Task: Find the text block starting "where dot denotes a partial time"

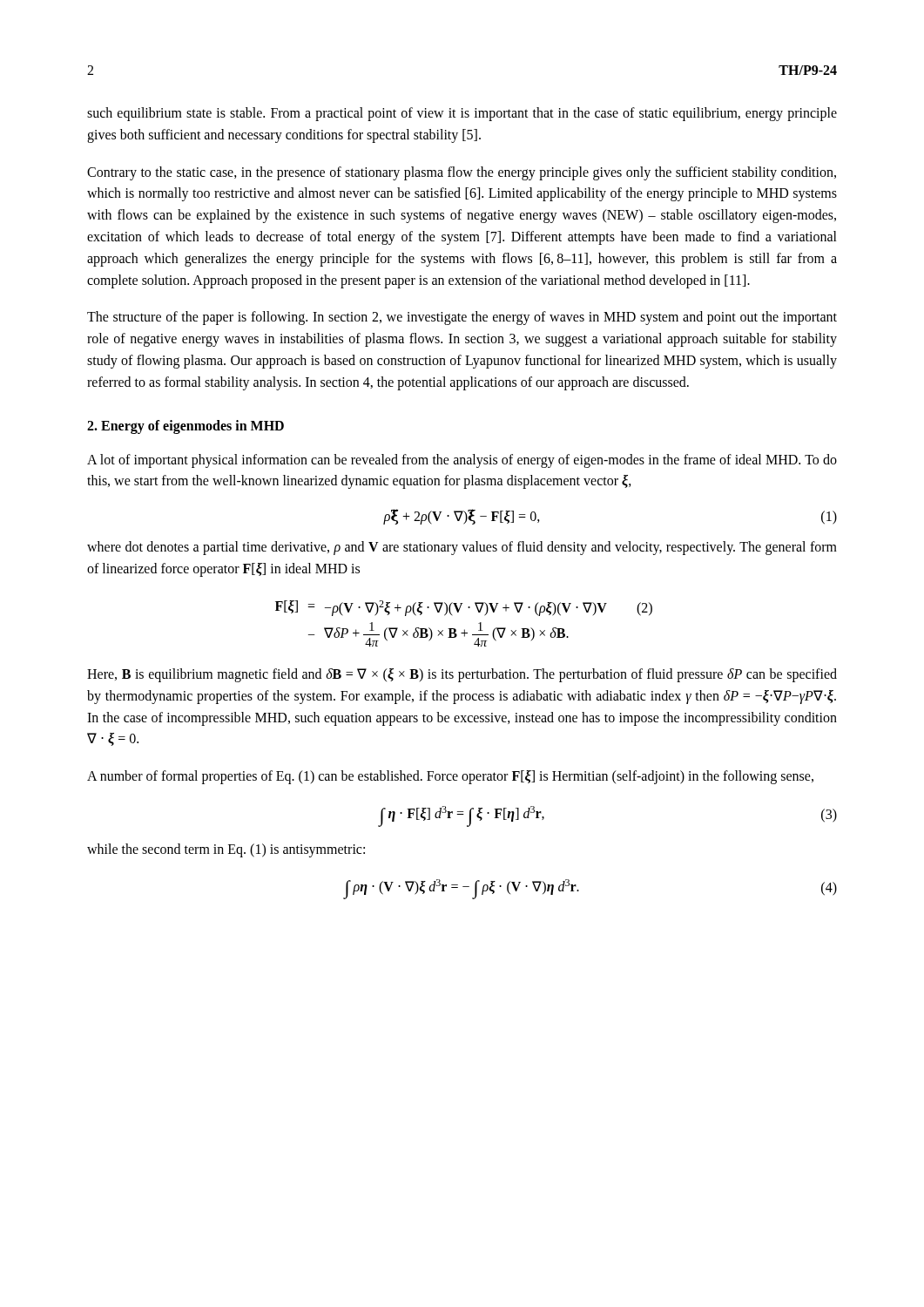Action: coord(462,558)
